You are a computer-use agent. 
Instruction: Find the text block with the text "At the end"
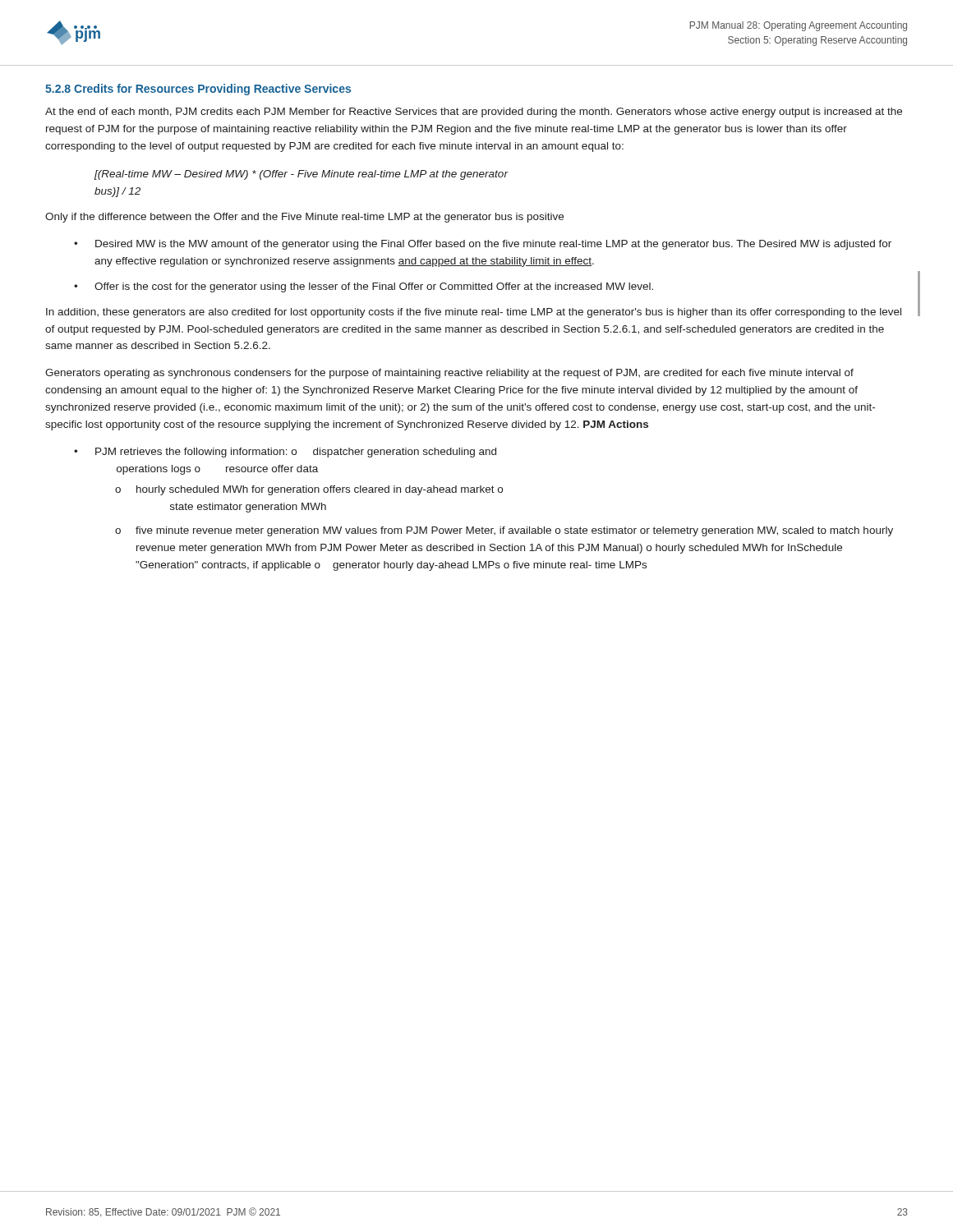click(x=474, y=128)
